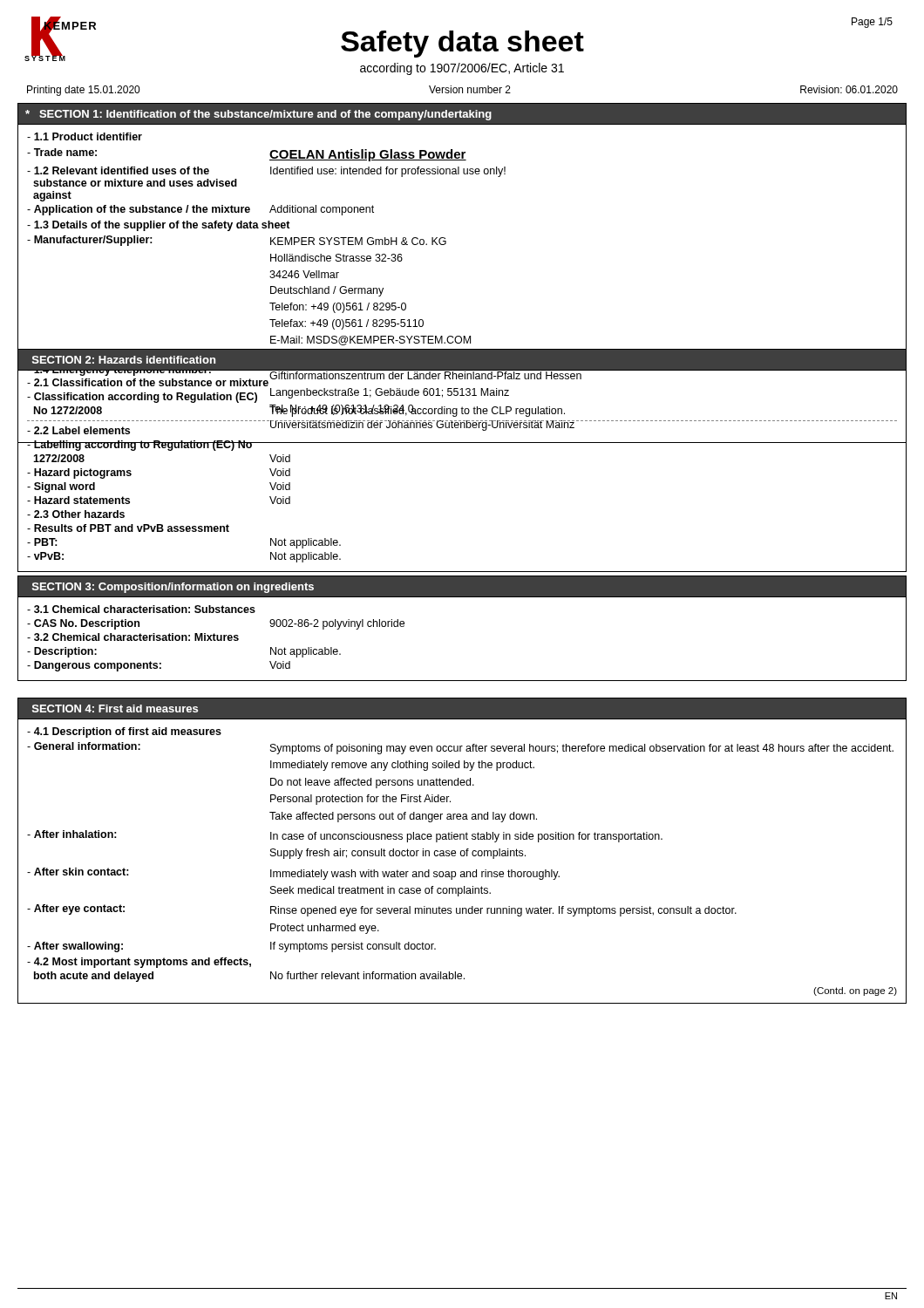Find the list item with the text "1.3 Details of the supplier of the safety"
Image resolution: width=924 pixels, height=1308 pixels.
(158, 225)
